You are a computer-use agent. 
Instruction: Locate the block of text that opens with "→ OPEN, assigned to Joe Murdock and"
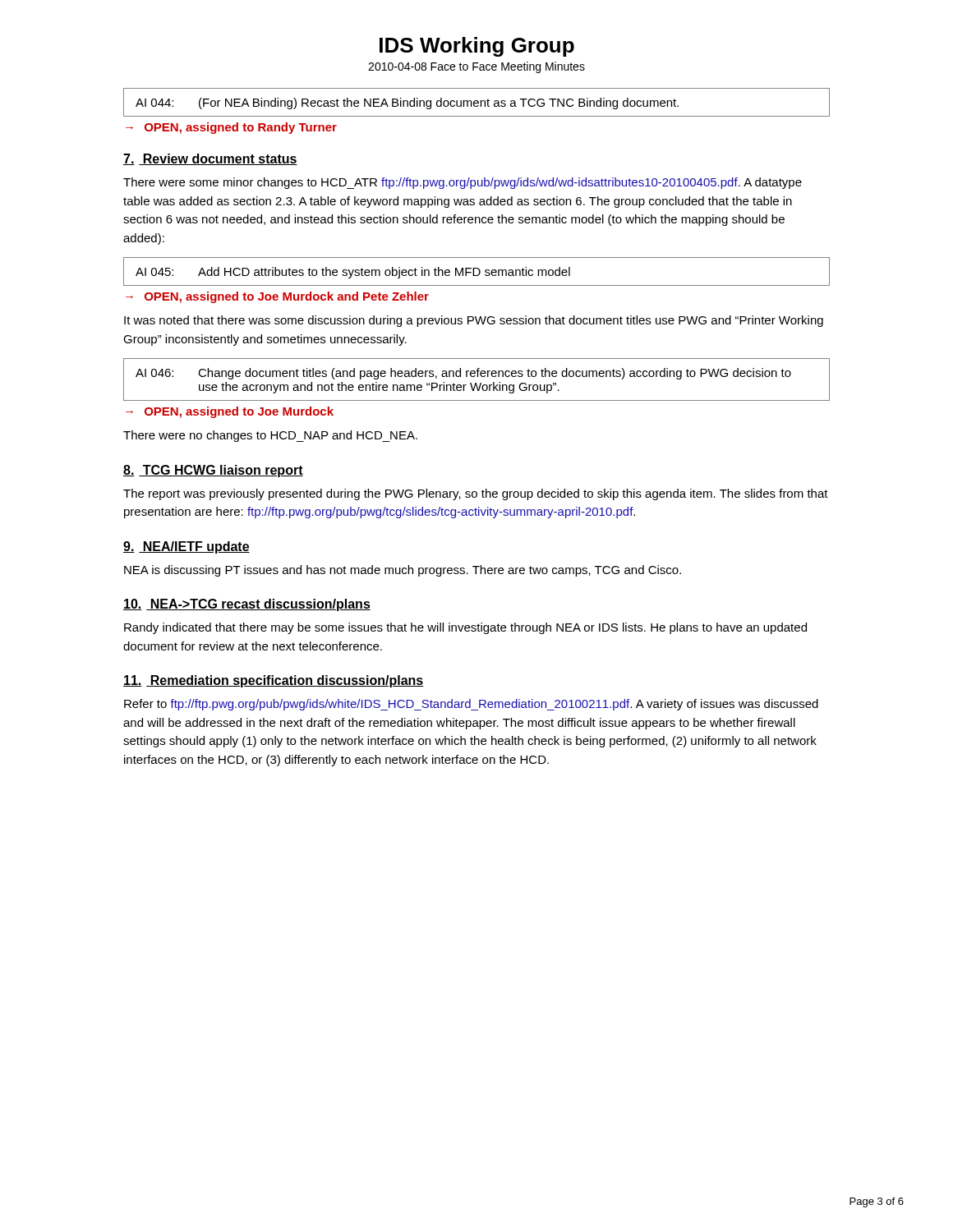click(276, 296)
